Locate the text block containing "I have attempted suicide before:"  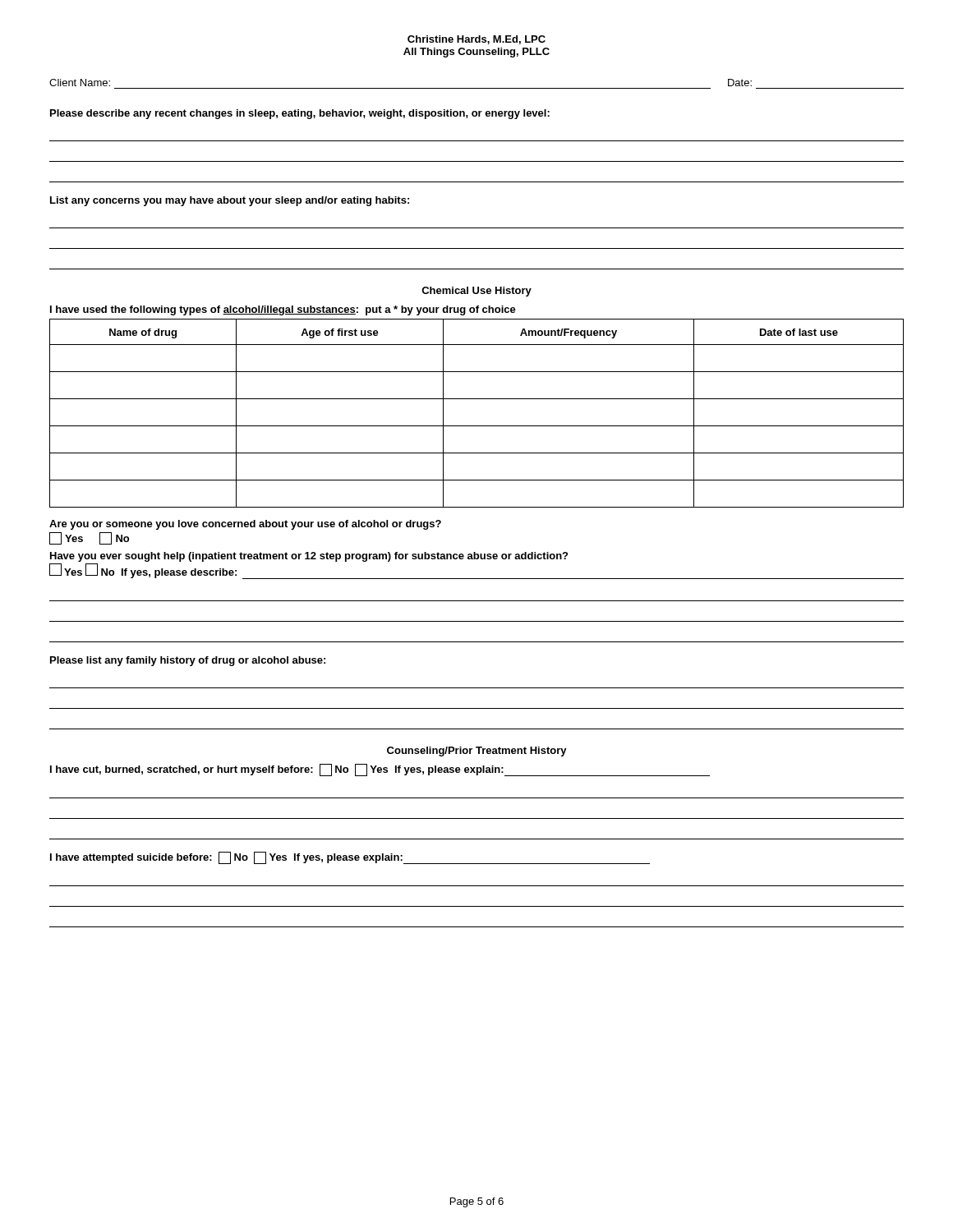point(349,858)
